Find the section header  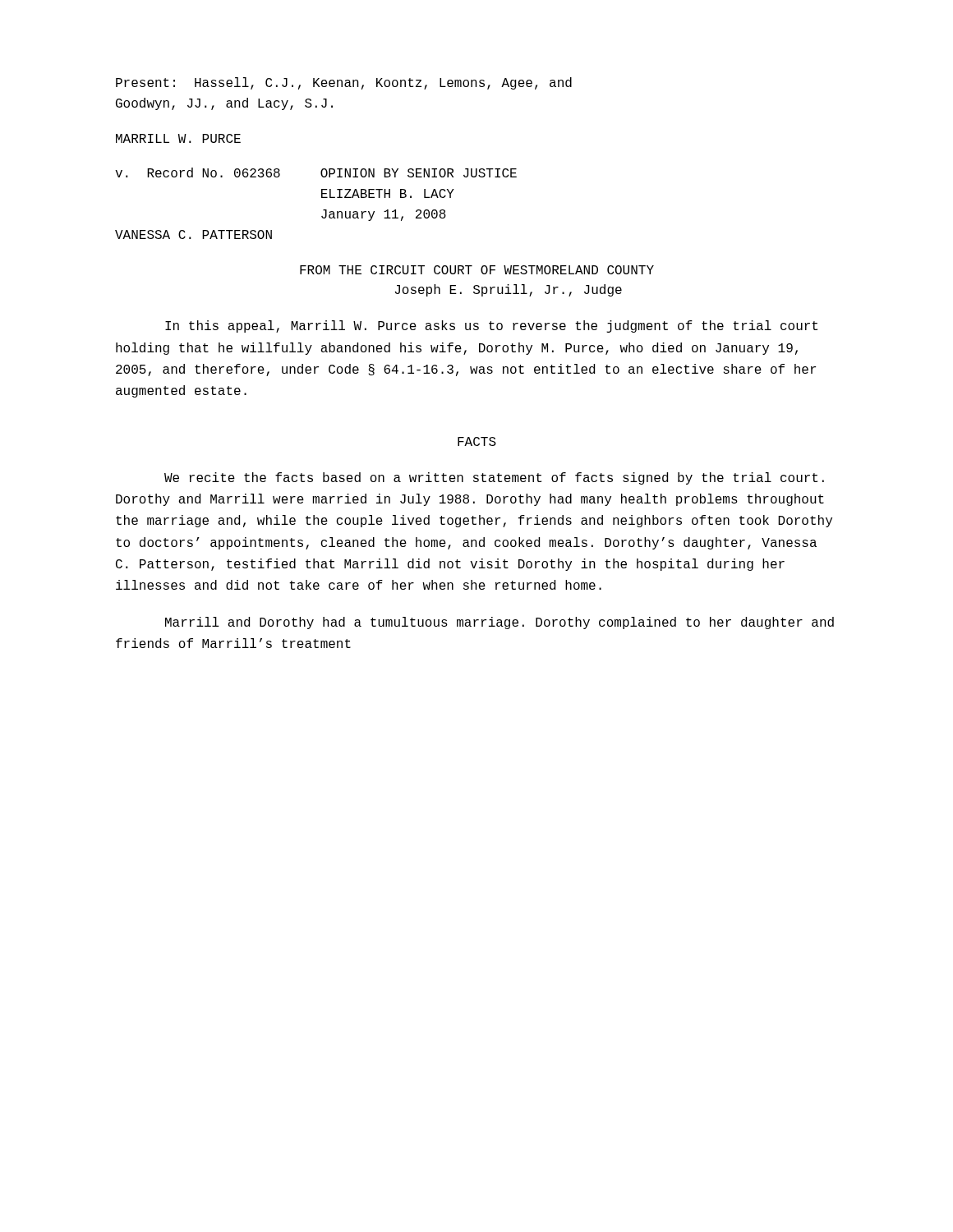click(476, 443)
